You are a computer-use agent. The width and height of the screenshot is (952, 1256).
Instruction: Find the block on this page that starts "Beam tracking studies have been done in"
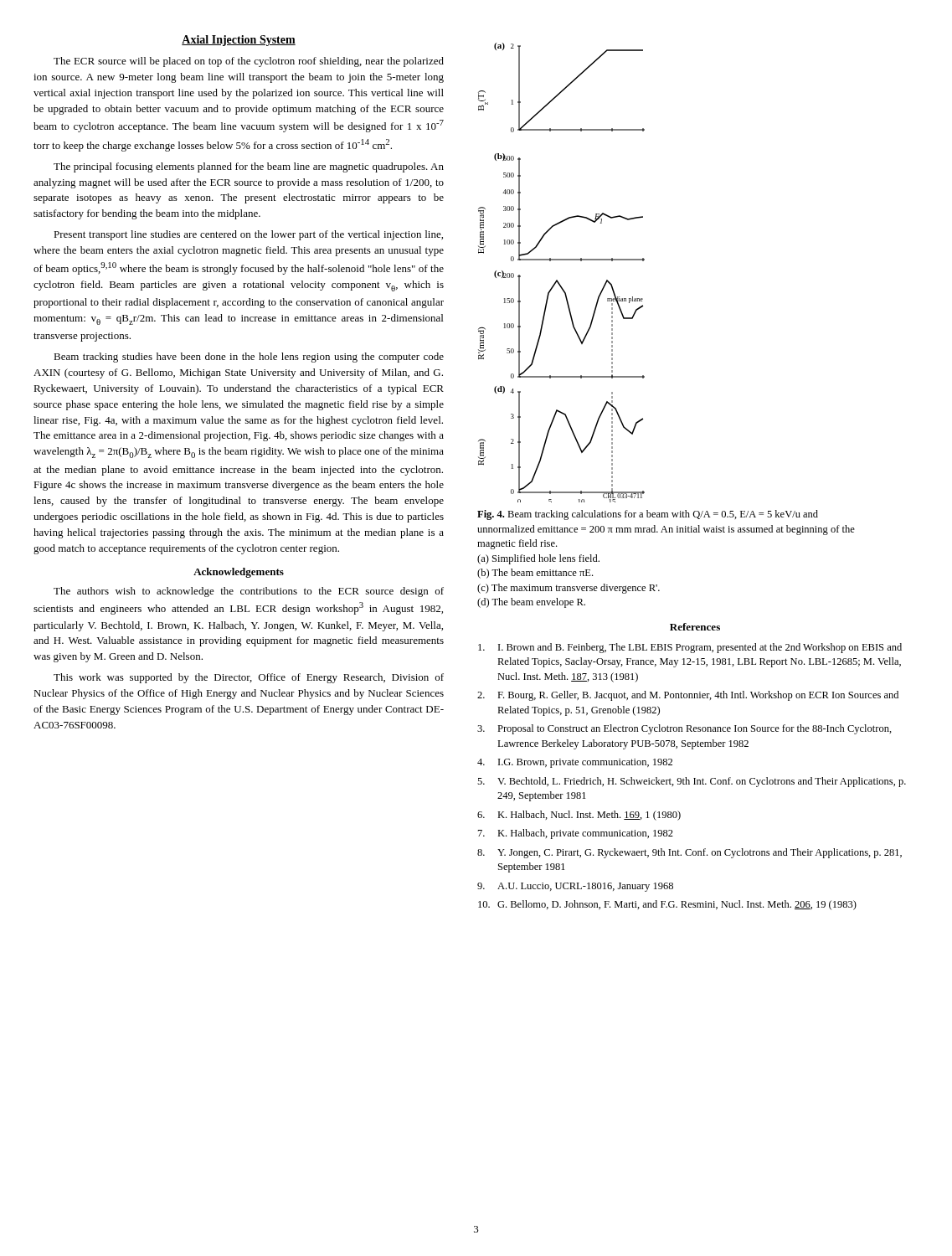click(x=239, y=453)
